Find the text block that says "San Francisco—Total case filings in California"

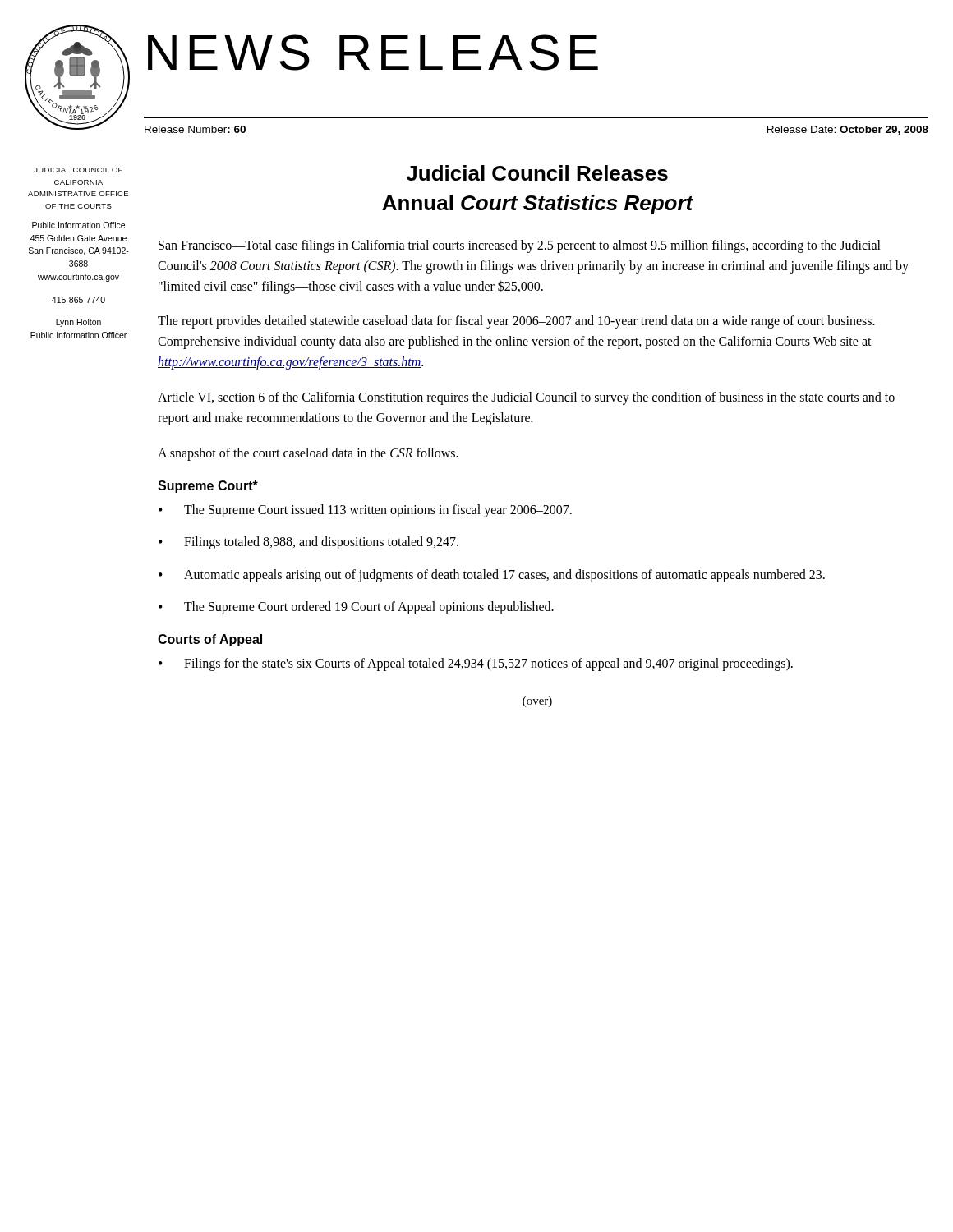533,265
